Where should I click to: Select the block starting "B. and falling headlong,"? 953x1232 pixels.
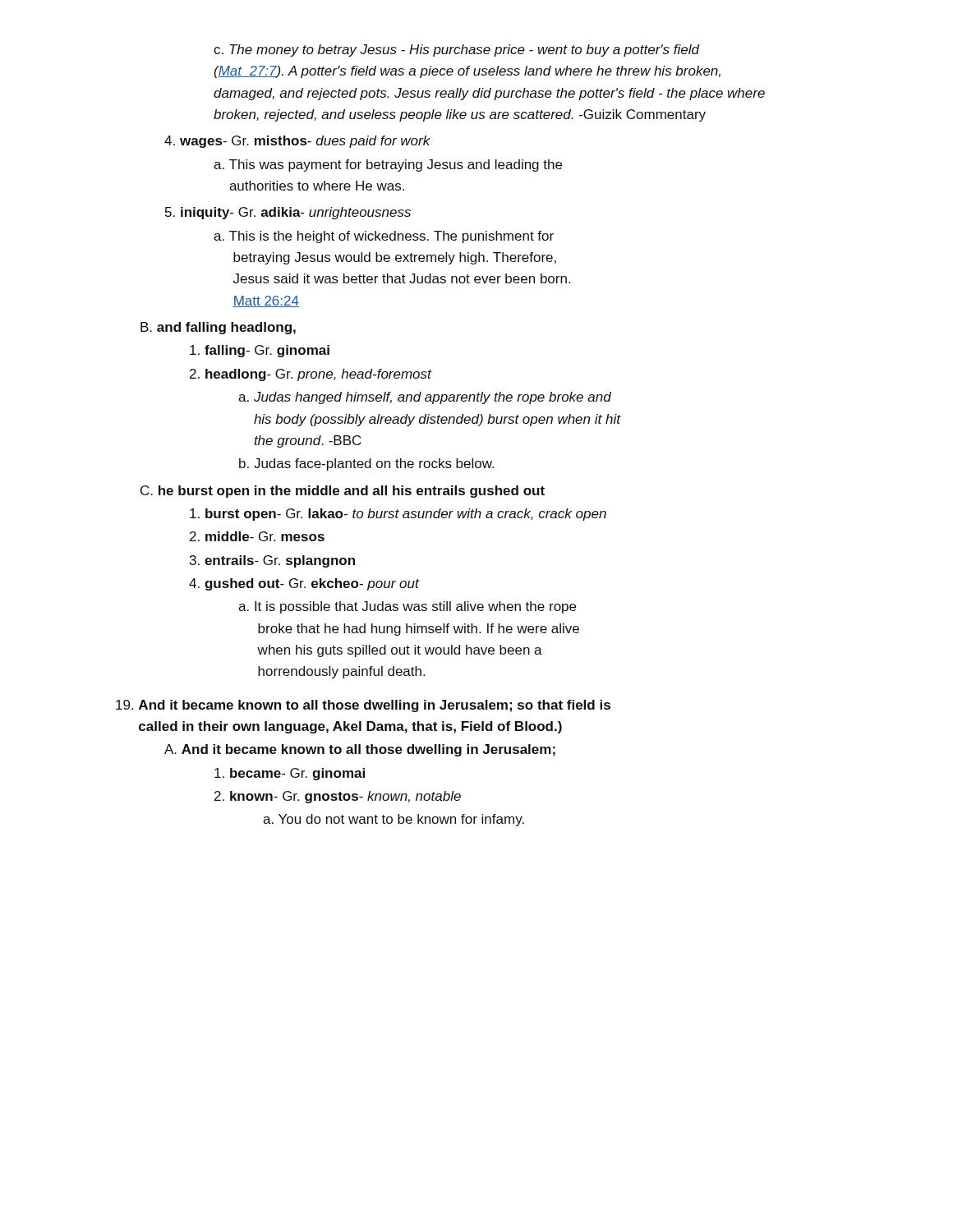[218, 327]
